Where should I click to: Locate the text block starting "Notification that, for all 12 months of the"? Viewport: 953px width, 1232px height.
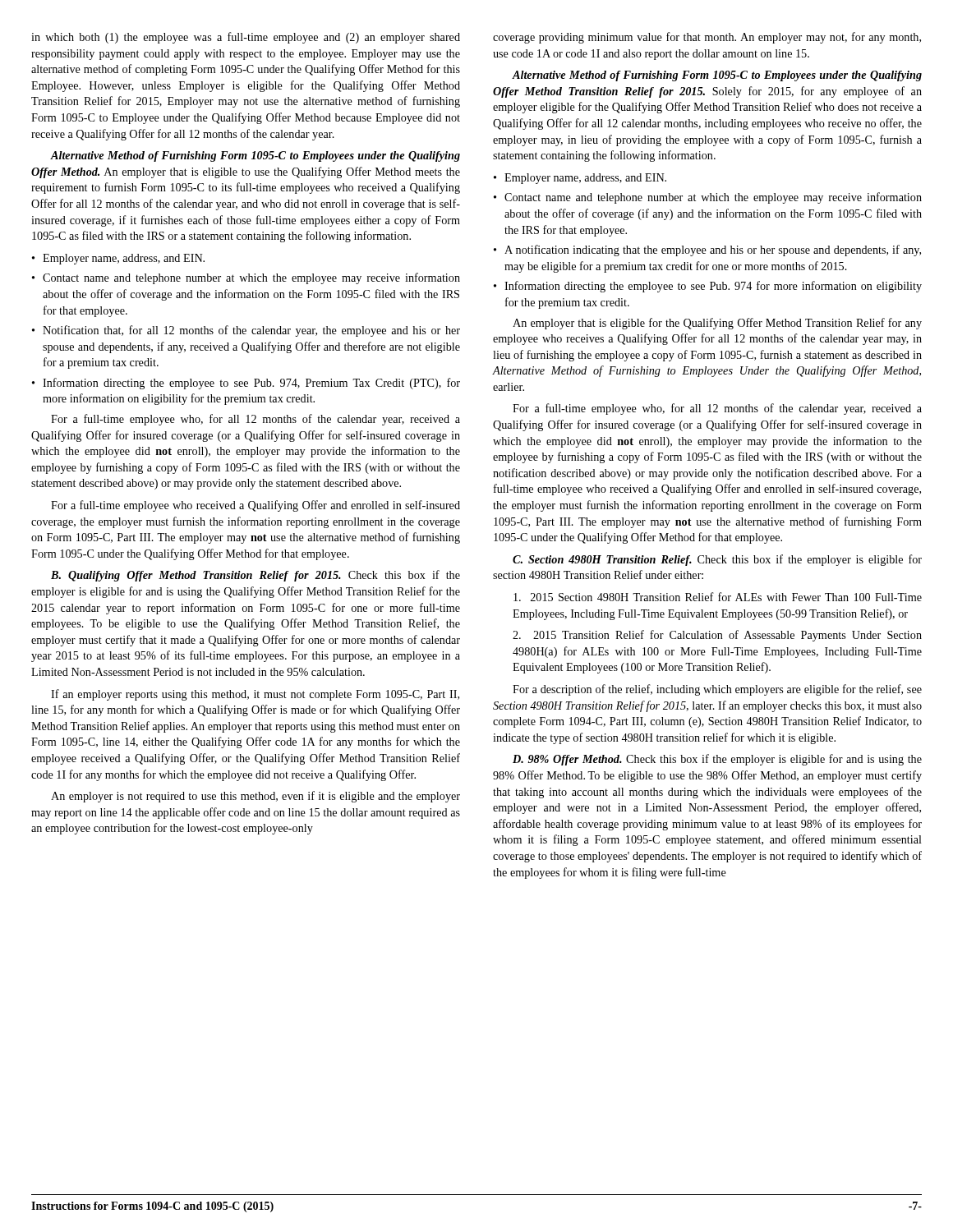click(246, 347)
